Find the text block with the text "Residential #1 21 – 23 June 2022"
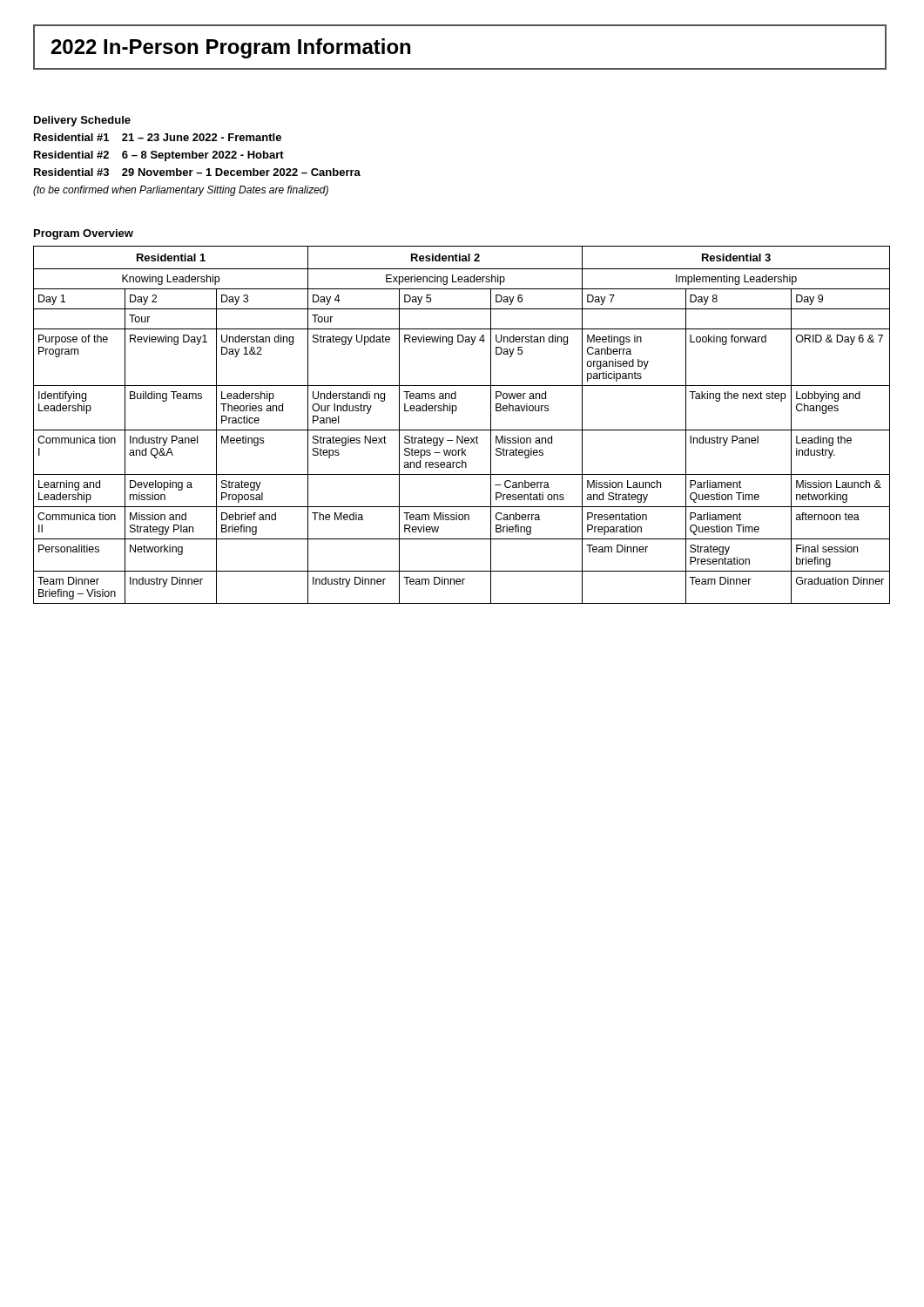The width and height of the screenshot is (924, 1307). coord(197,164)
